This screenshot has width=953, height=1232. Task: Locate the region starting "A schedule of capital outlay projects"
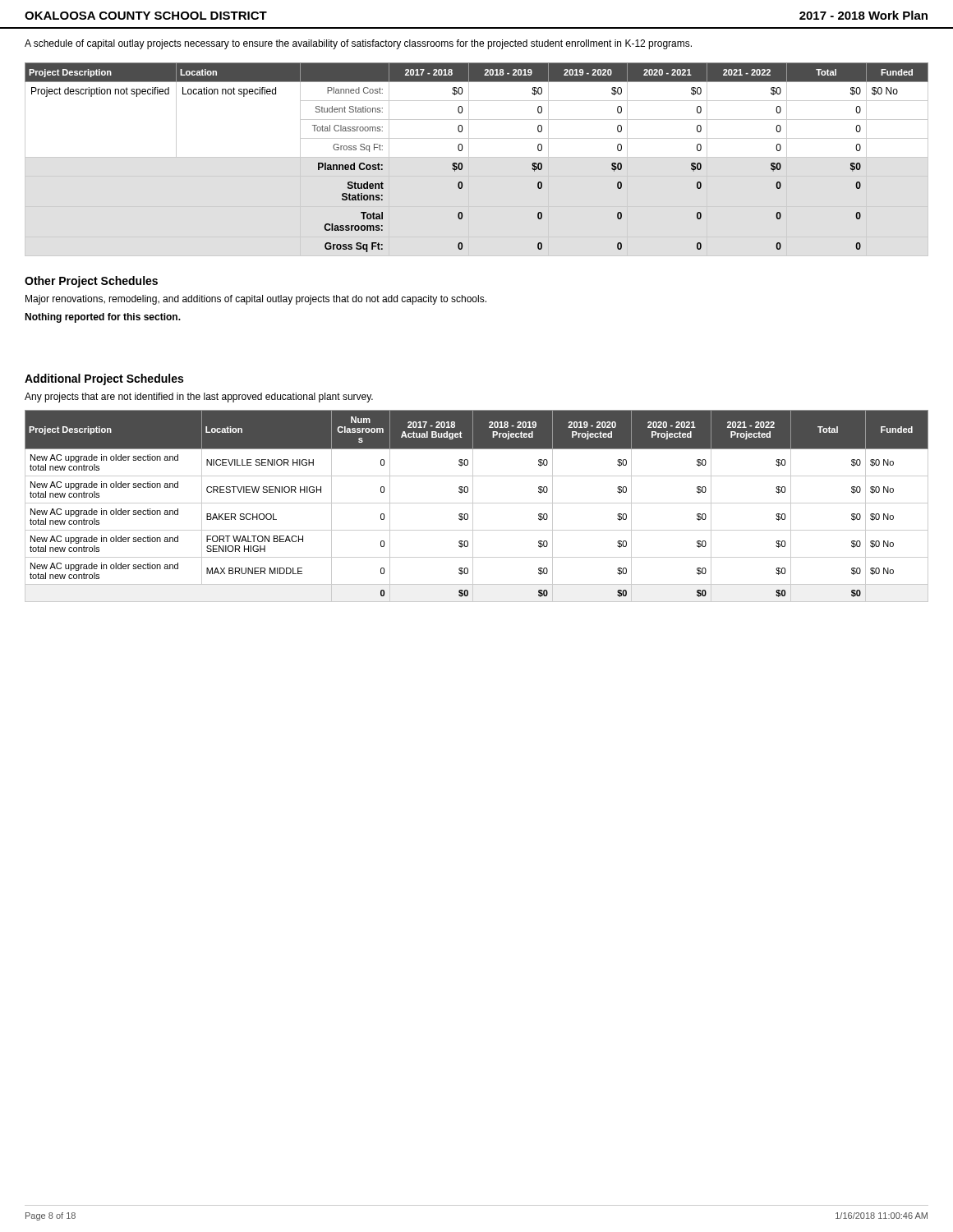(x=359, y=44)
